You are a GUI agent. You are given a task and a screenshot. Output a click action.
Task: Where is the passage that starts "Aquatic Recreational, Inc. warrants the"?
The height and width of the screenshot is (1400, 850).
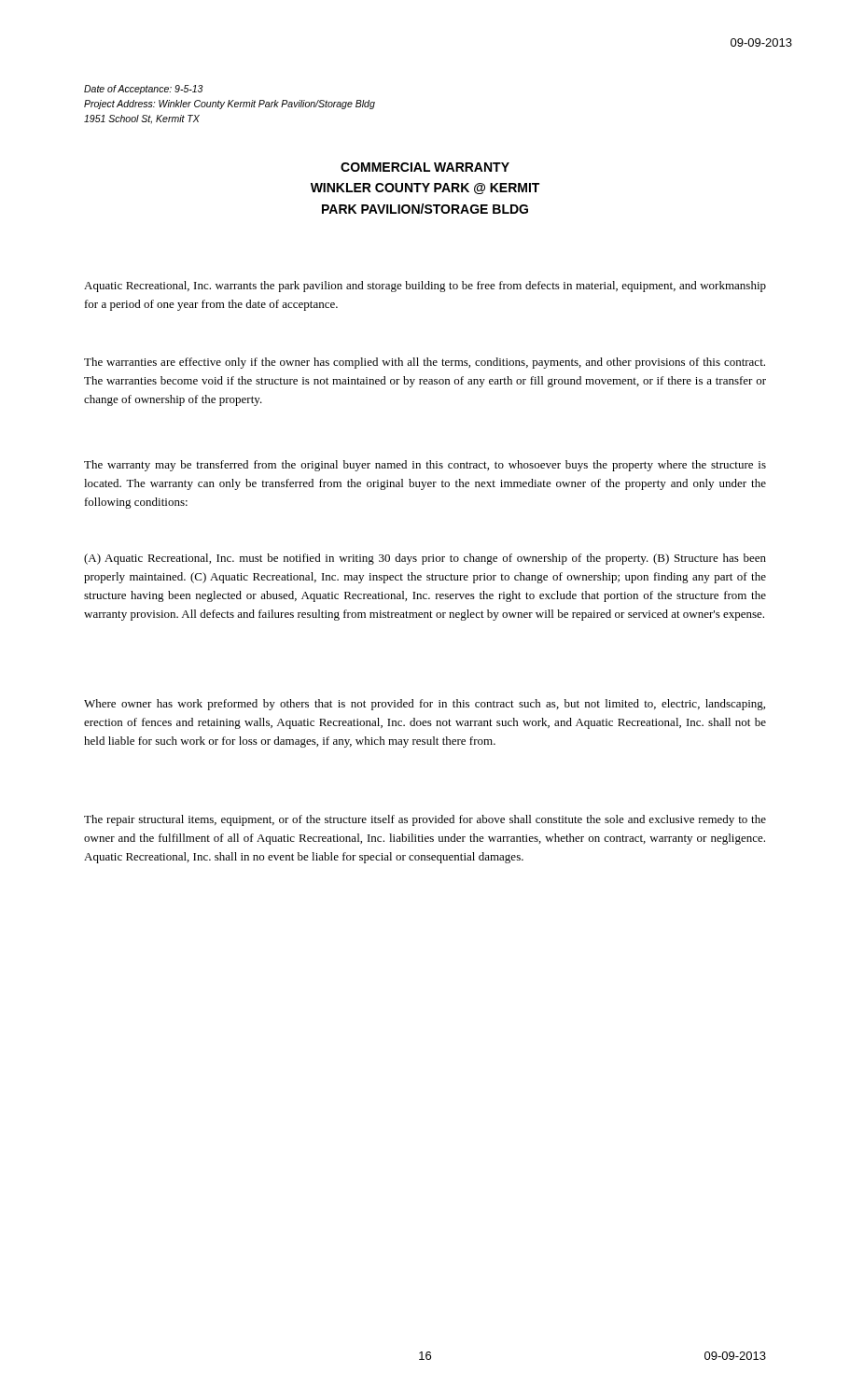425,295
